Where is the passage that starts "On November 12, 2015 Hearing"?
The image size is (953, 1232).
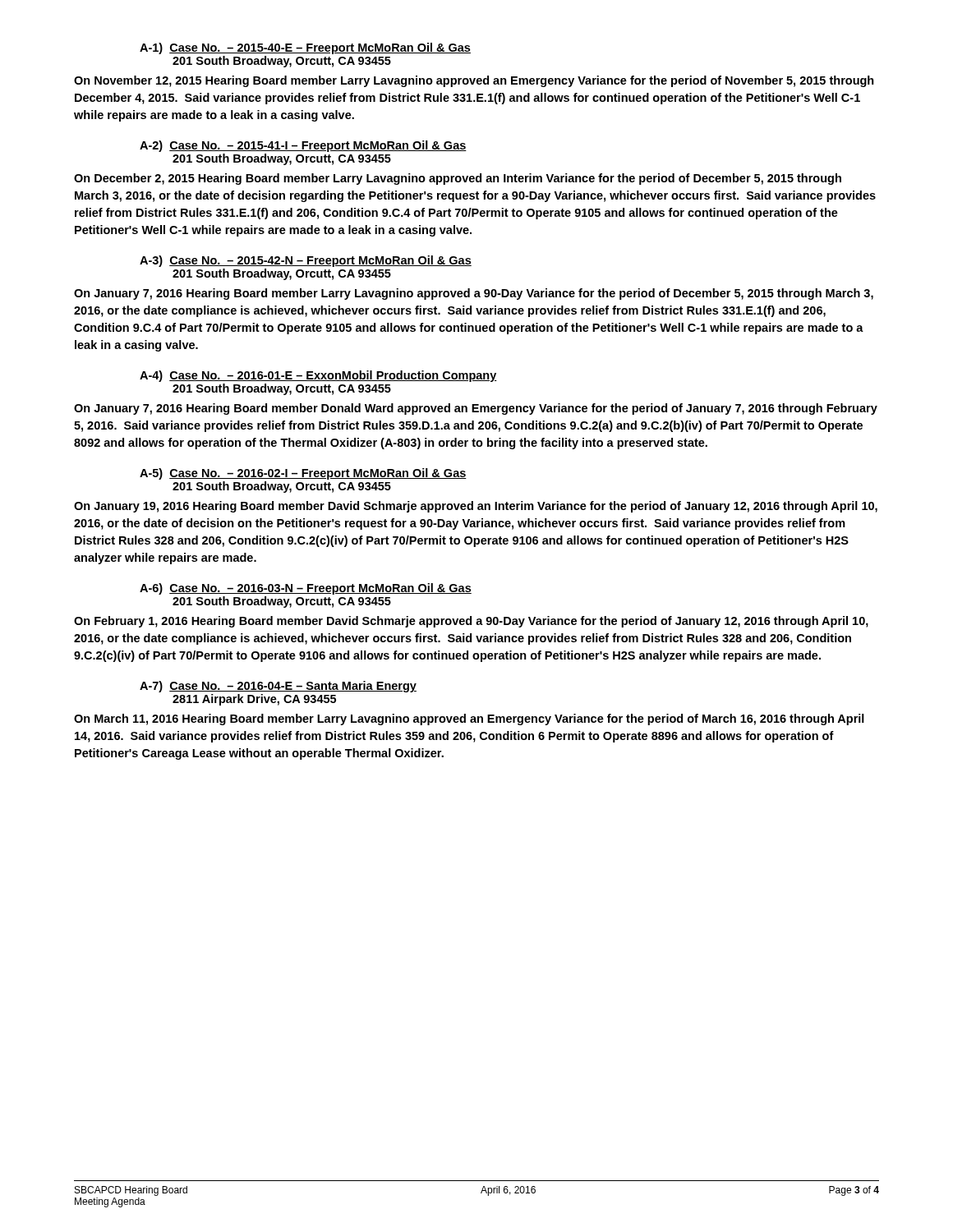[474, 98]
